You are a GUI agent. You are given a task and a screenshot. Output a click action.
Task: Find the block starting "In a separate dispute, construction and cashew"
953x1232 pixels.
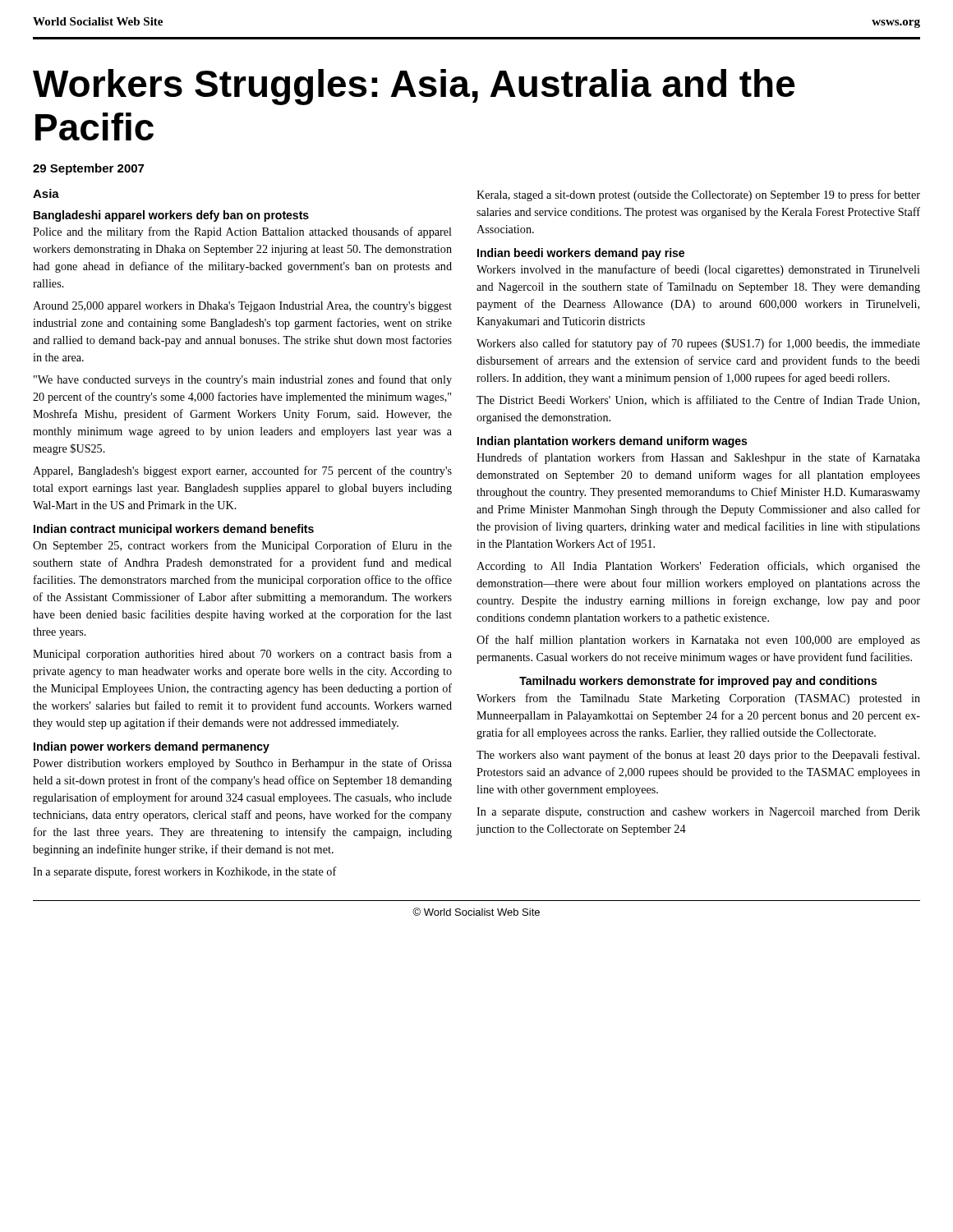tap(698, 821)
